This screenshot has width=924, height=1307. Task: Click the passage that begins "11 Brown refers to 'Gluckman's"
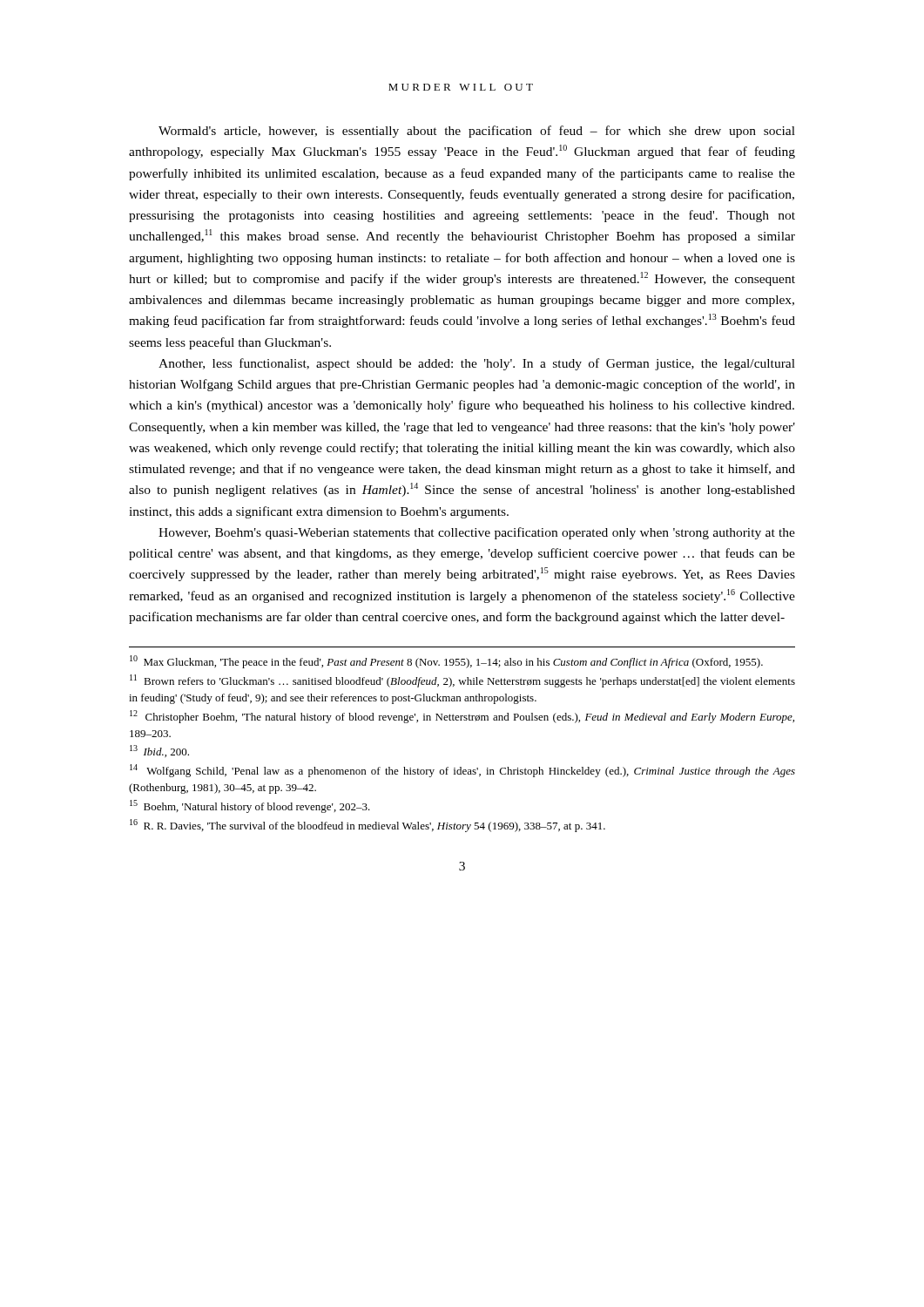coord(462,689)
